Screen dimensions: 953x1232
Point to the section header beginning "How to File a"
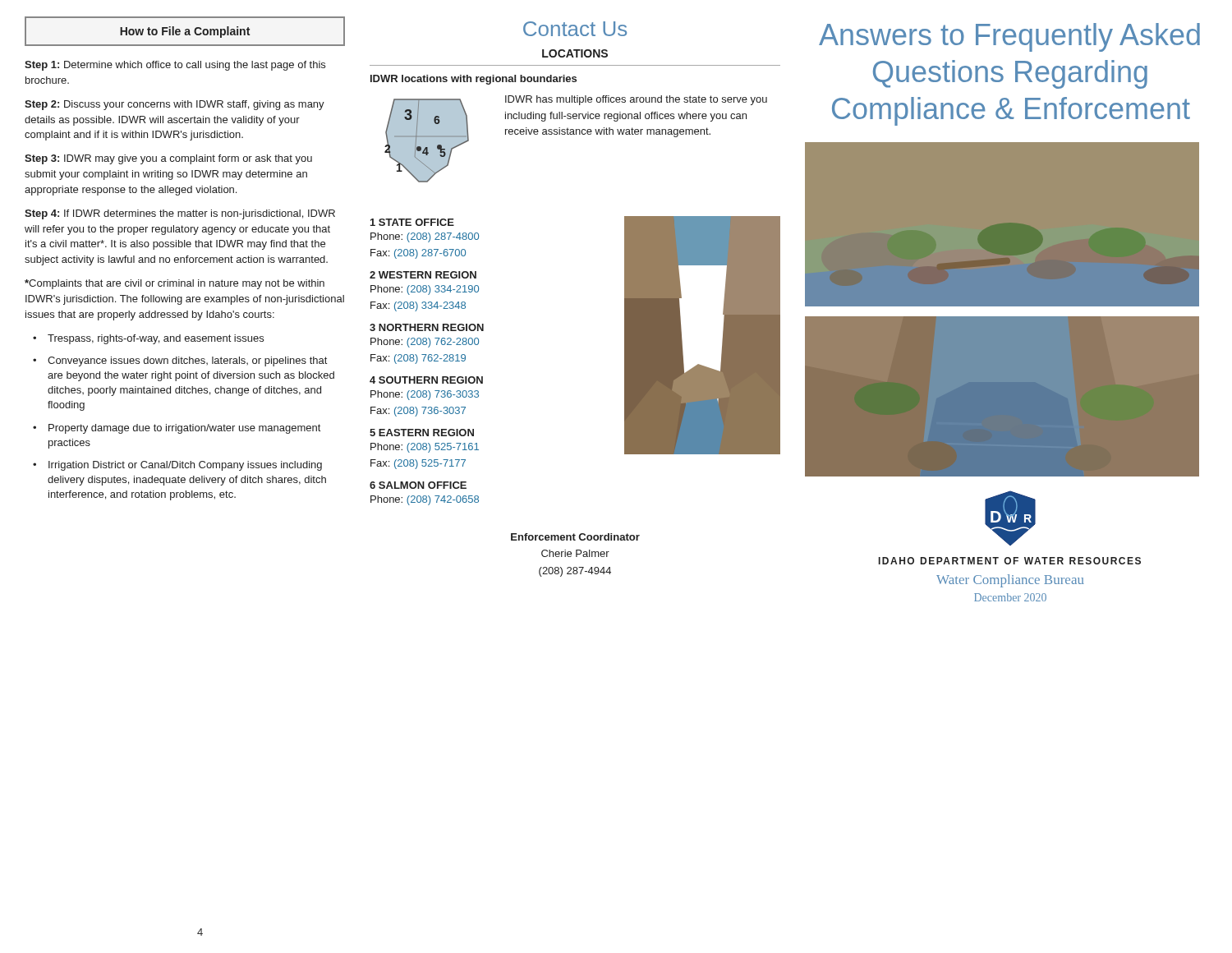(x=185, y=31)
